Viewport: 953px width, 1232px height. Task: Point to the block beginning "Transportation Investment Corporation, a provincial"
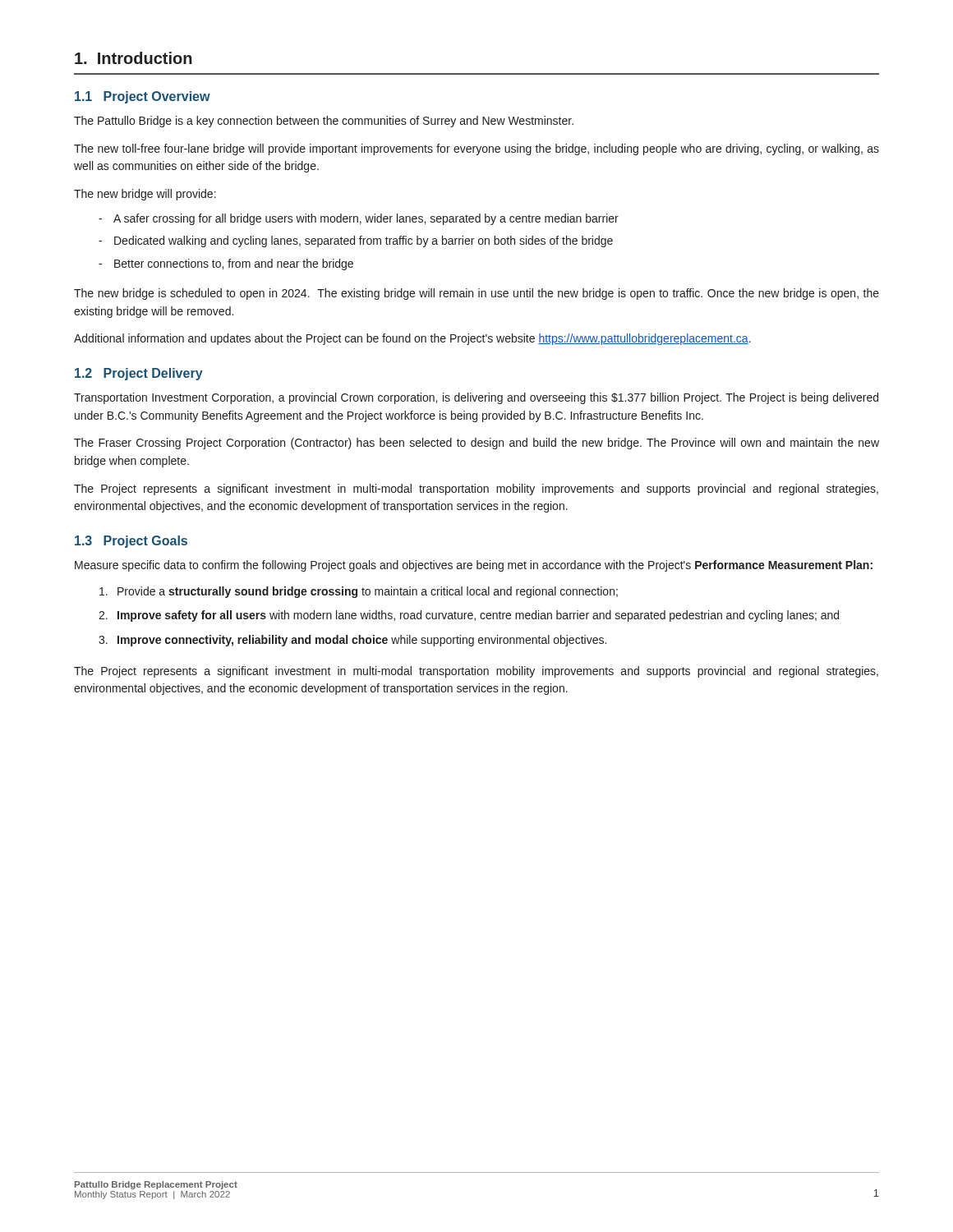(x=476, y=406)
